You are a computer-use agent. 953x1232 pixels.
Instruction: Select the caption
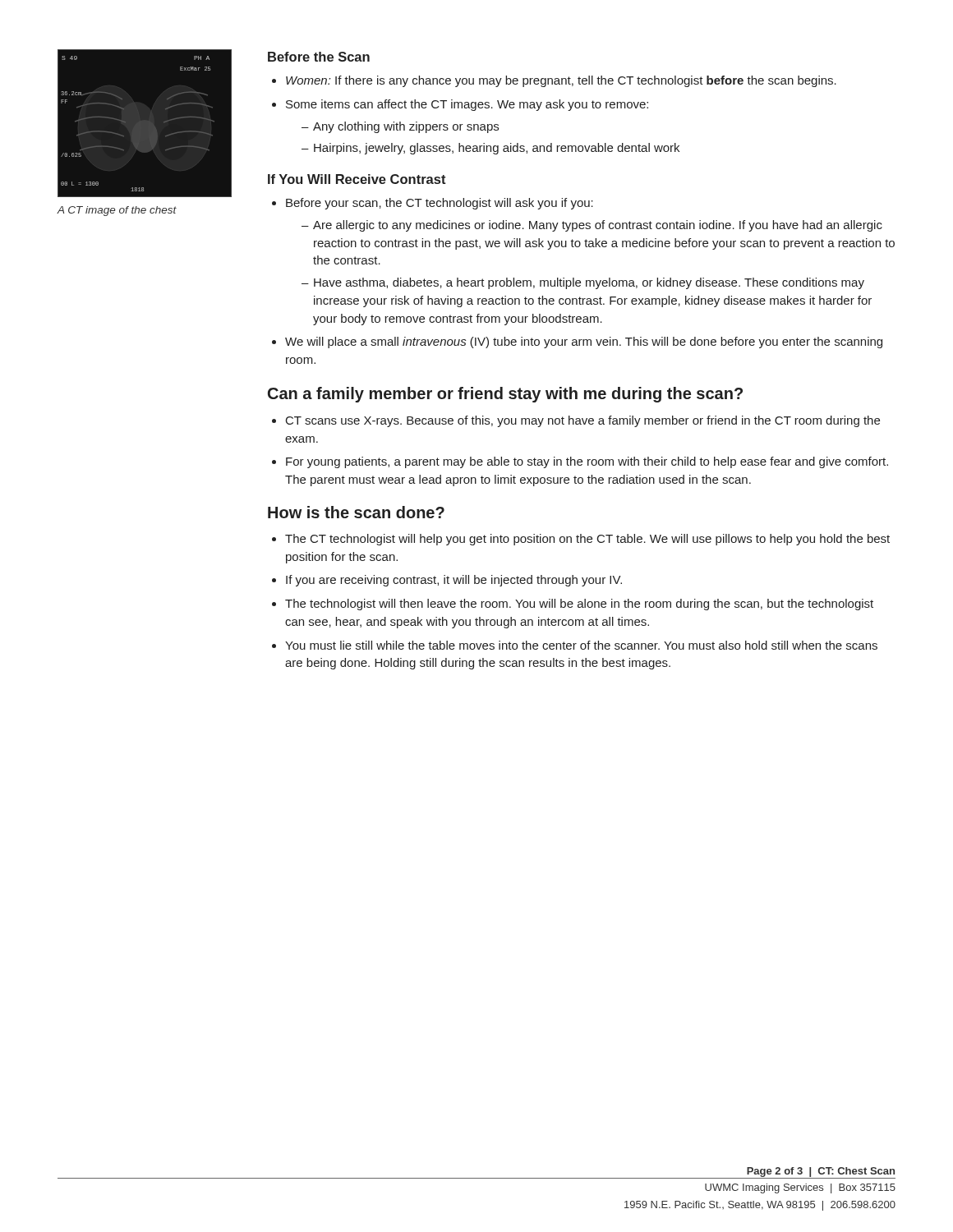[117, 210]
